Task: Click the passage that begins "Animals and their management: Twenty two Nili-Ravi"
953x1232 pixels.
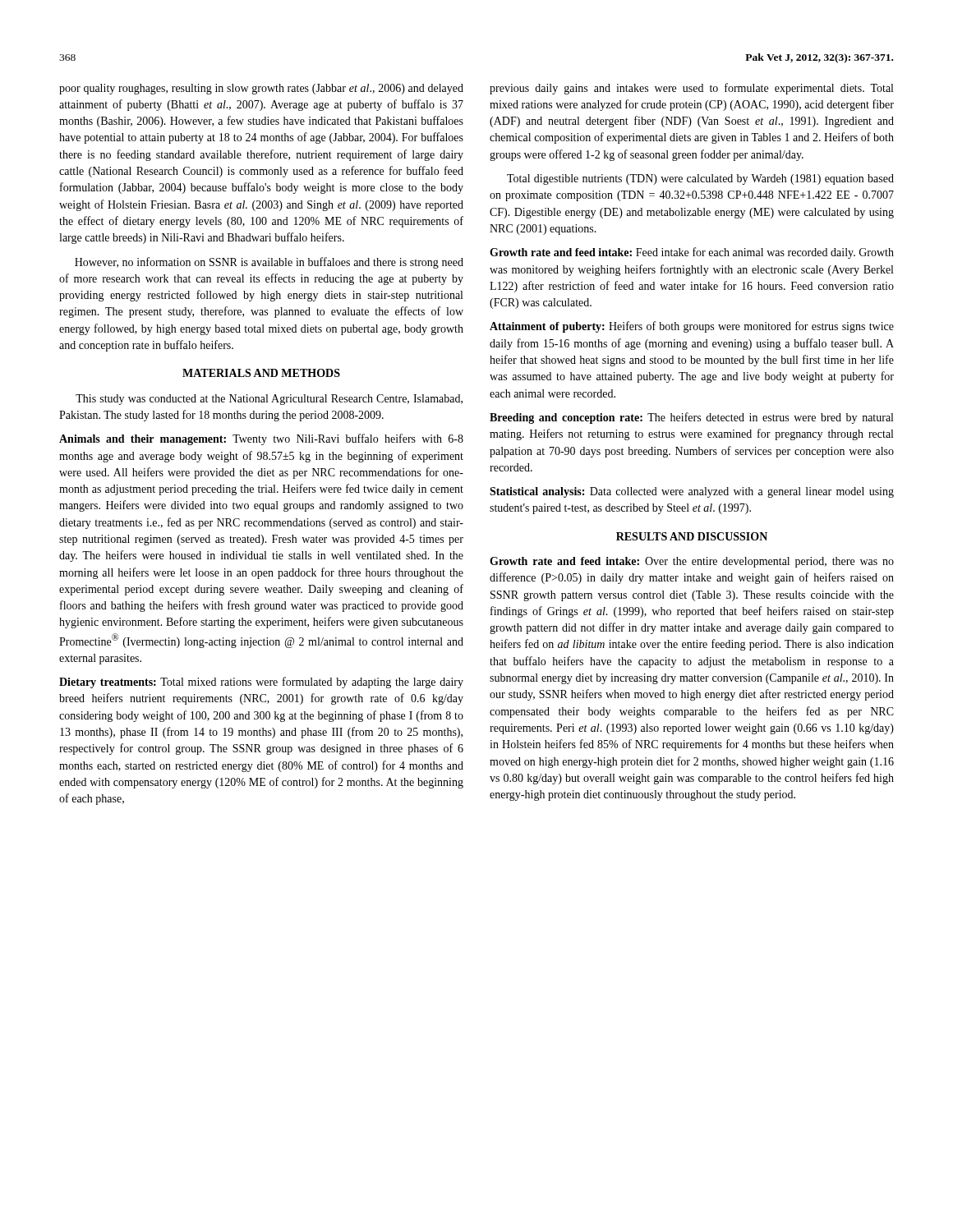Action: 261,549
